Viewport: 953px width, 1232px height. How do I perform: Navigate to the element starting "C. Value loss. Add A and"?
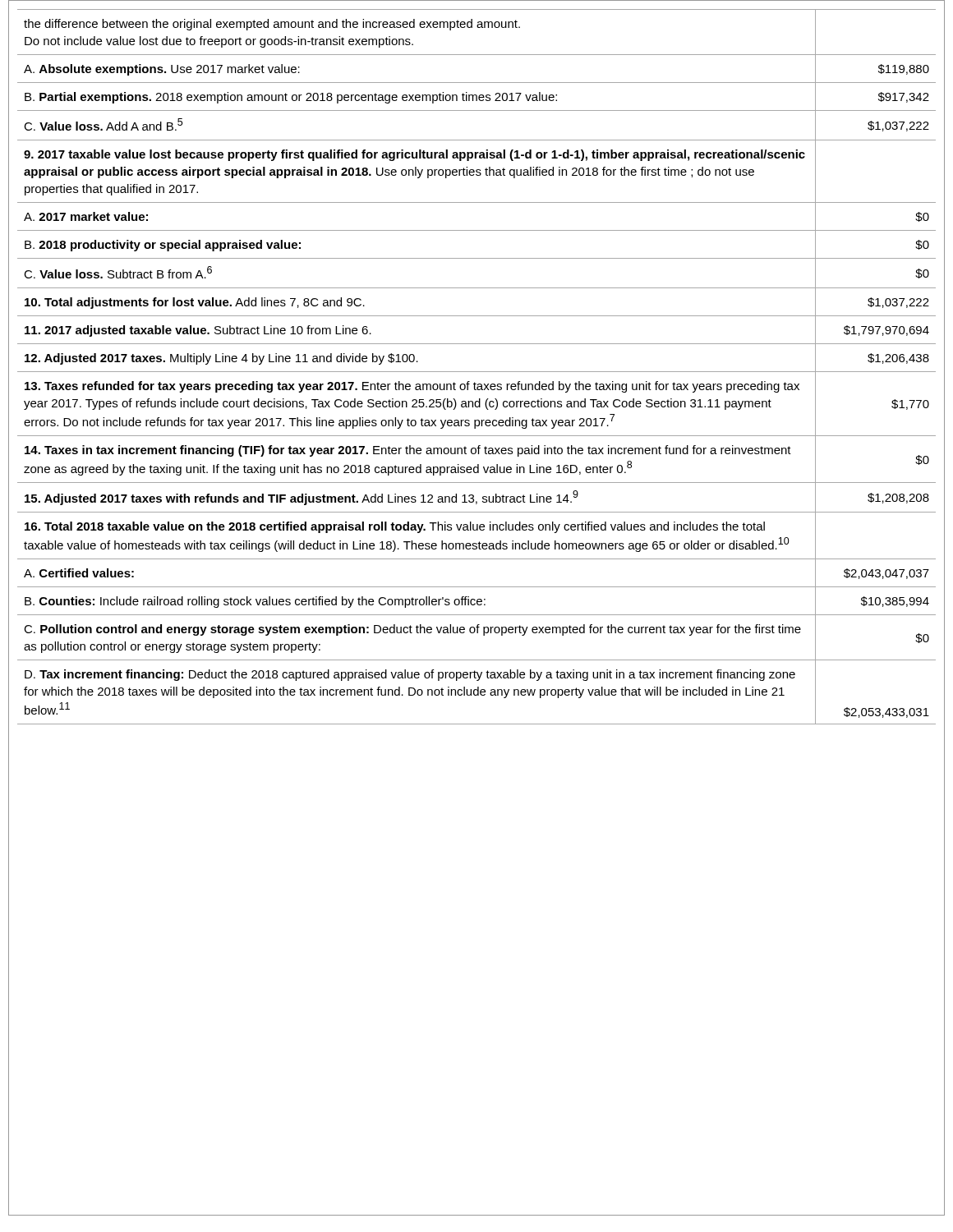tap(476, 125)
